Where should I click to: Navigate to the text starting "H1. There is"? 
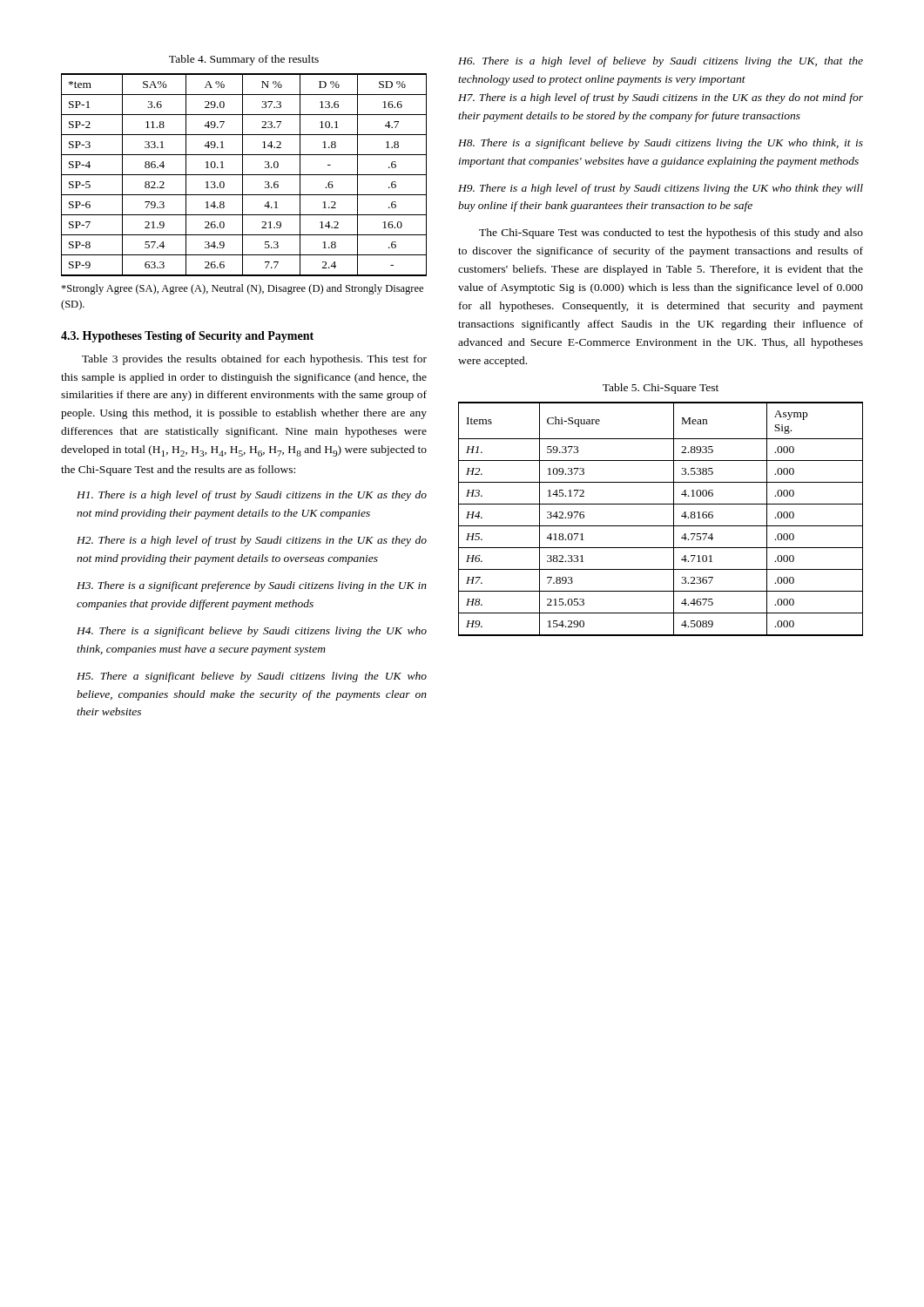click(252, 504)
